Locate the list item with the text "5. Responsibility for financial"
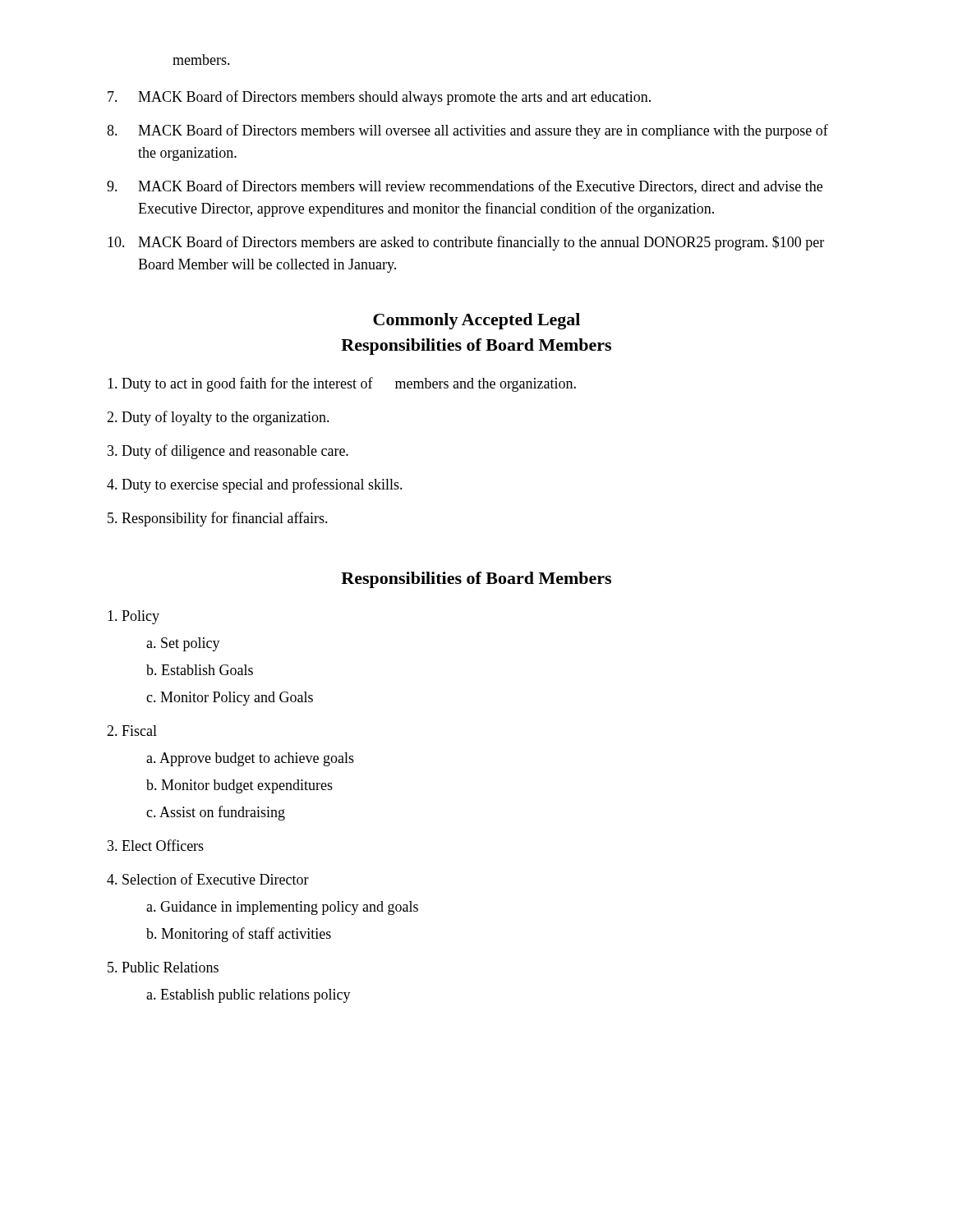This screenshot has height=1232, width=953. click(218, 518)
